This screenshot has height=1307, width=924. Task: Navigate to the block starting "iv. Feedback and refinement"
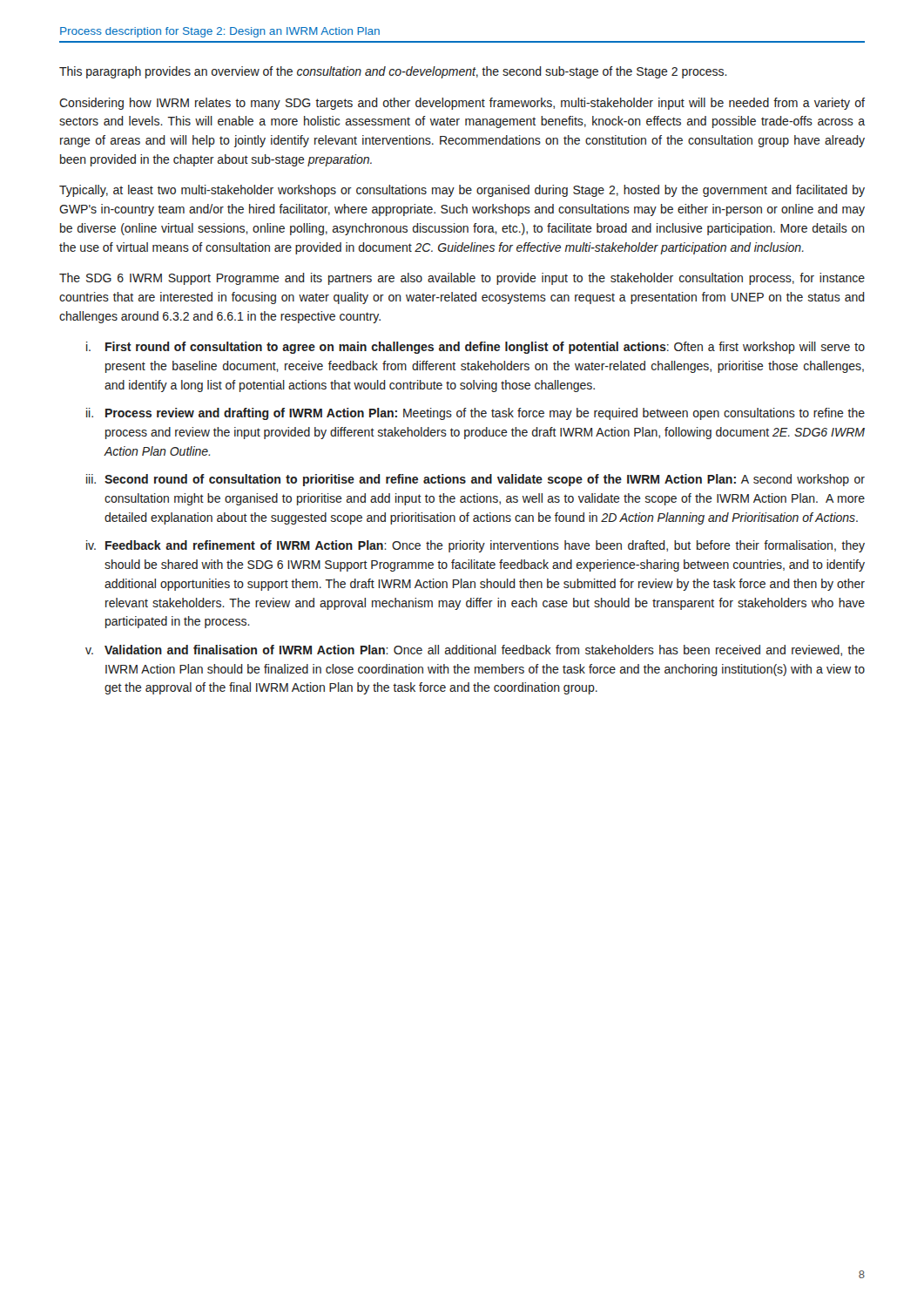(x=462, y=584)
